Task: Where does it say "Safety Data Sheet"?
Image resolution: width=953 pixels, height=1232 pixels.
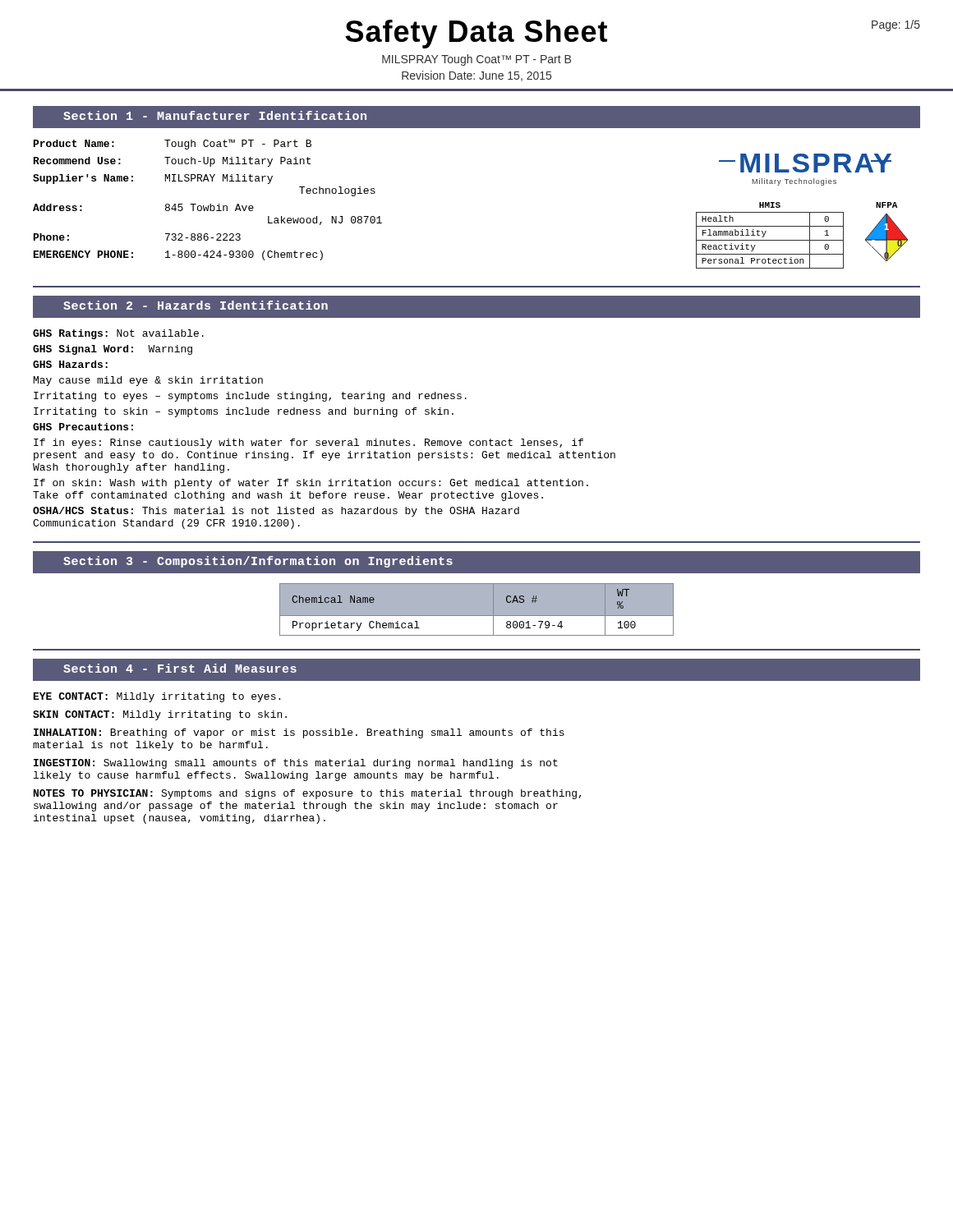Action: point(476,32)
